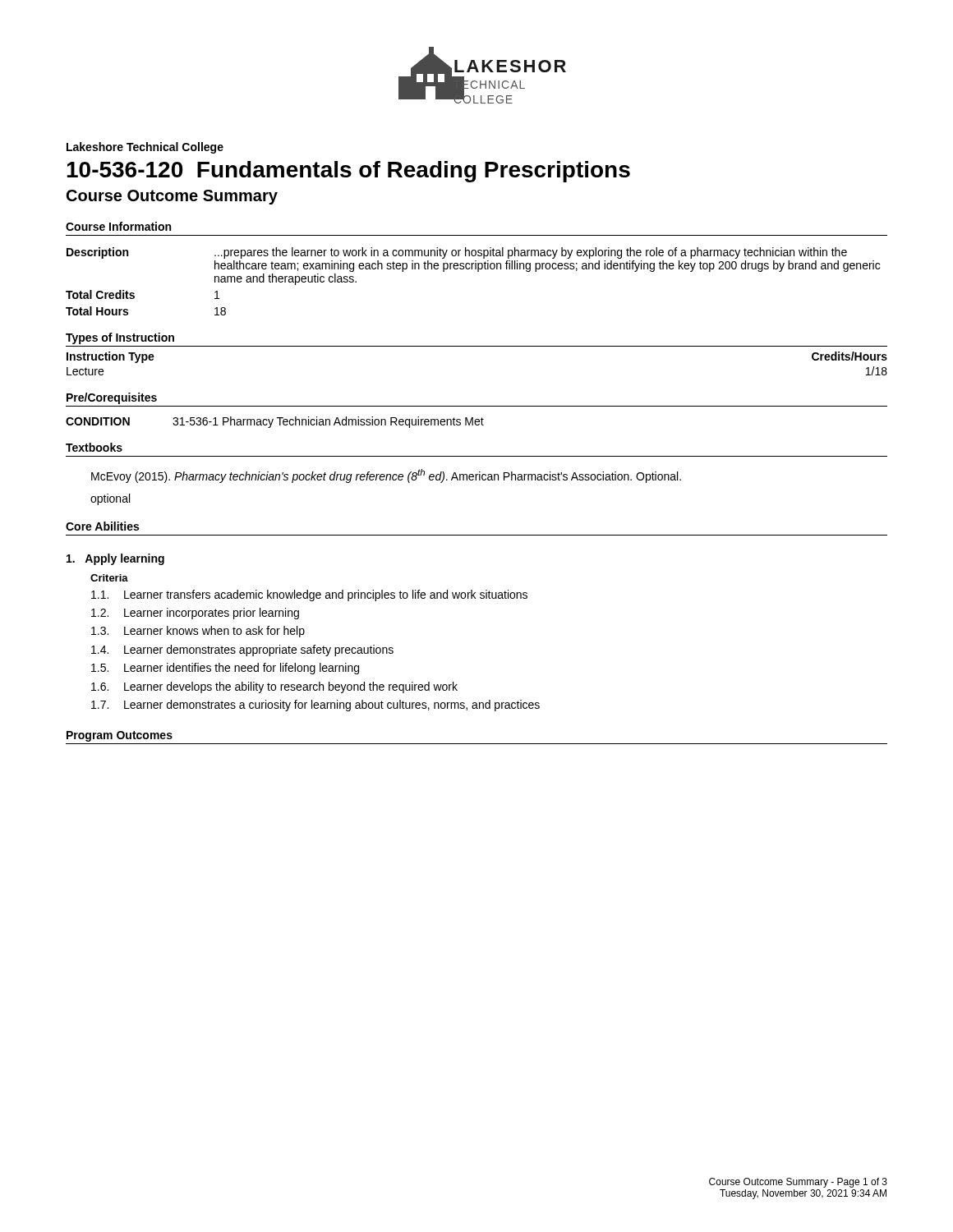The image size is (953, 1232).
Task: Point to "31-536-1 Pharmacy Technician Admission Requirements Met"
Action: (328, 421)
